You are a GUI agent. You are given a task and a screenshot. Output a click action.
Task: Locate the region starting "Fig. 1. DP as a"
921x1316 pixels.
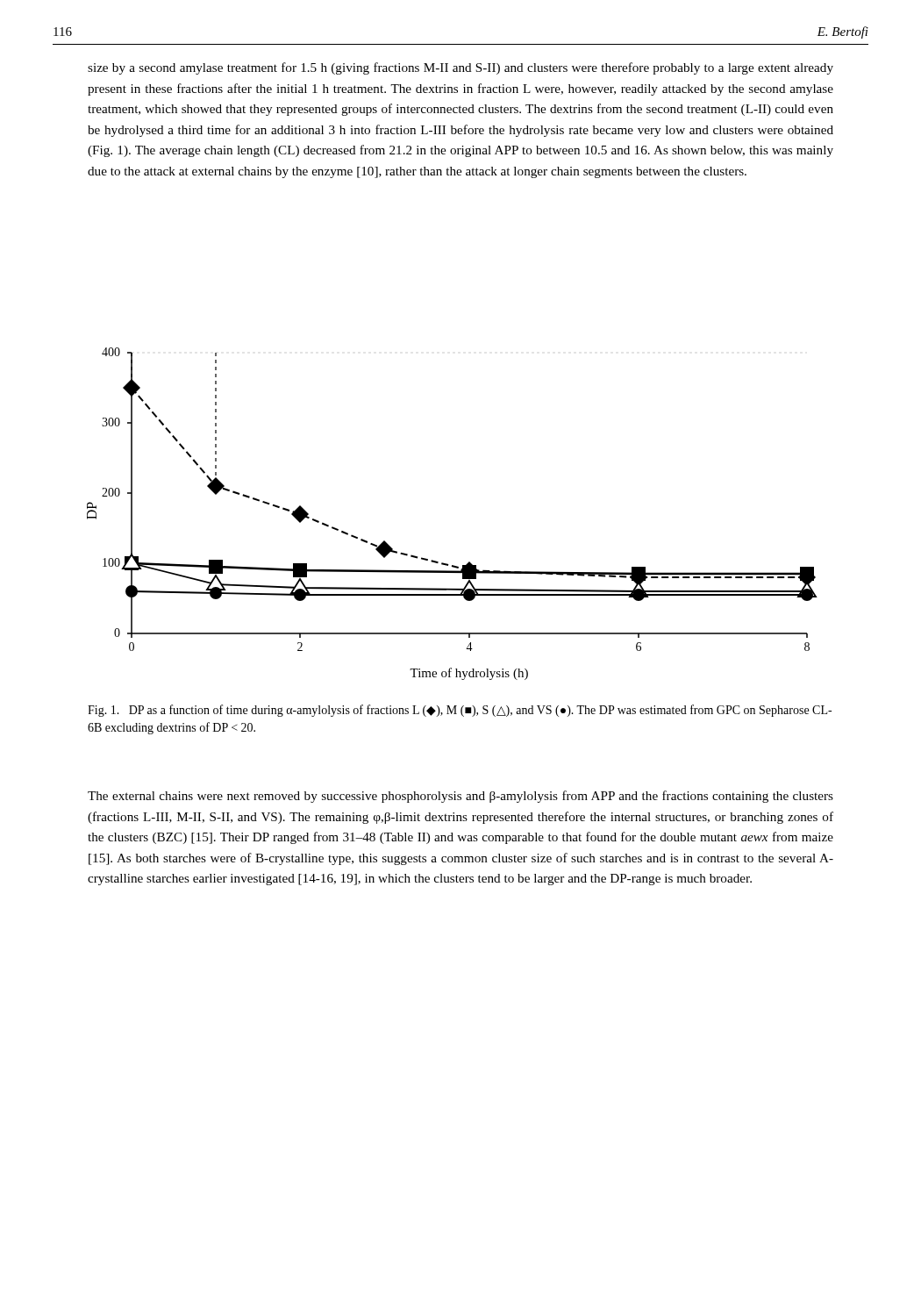pos(460,719)
